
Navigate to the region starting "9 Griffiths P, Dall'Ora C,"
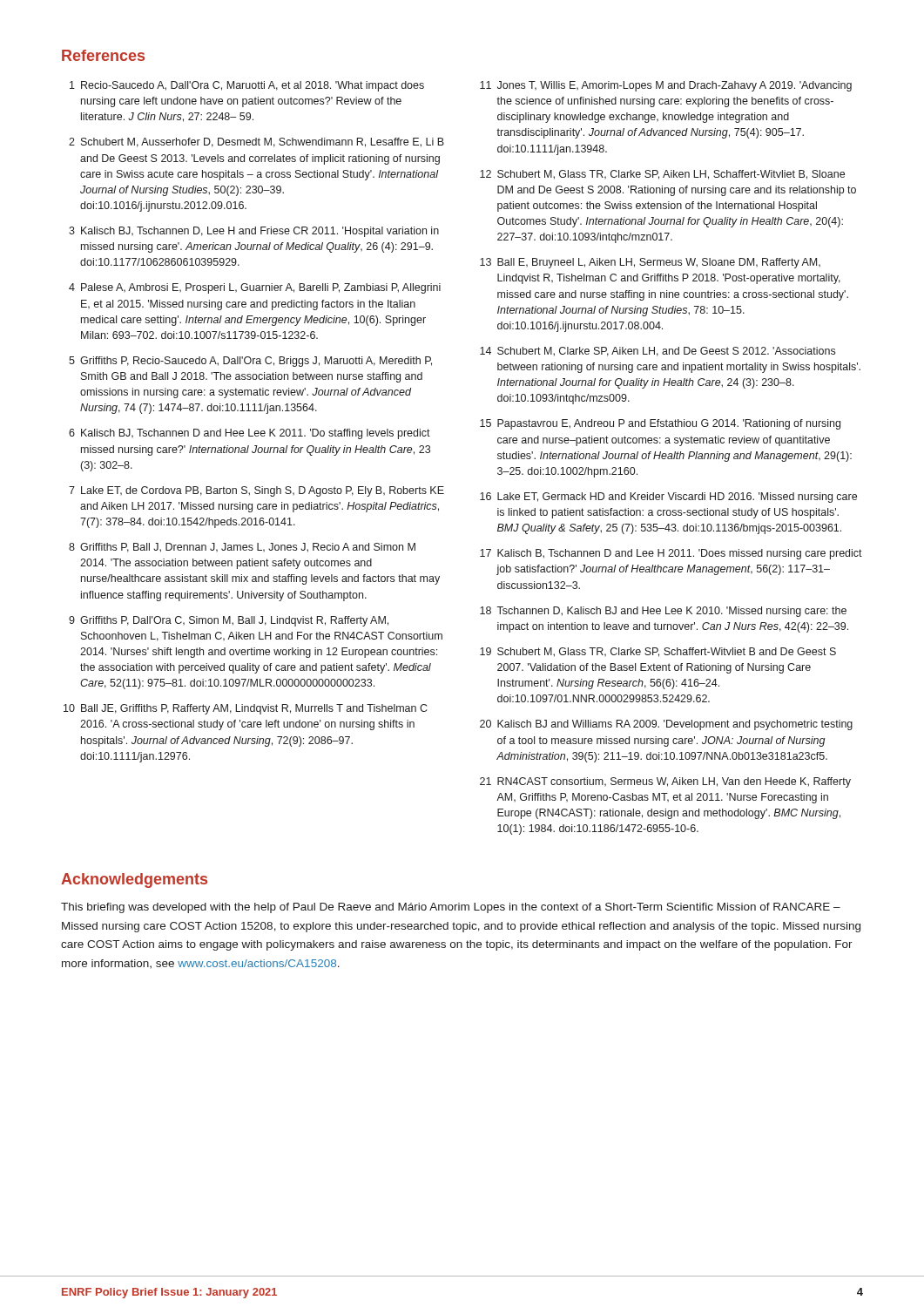pyautogui.click(x=254, y=652)
